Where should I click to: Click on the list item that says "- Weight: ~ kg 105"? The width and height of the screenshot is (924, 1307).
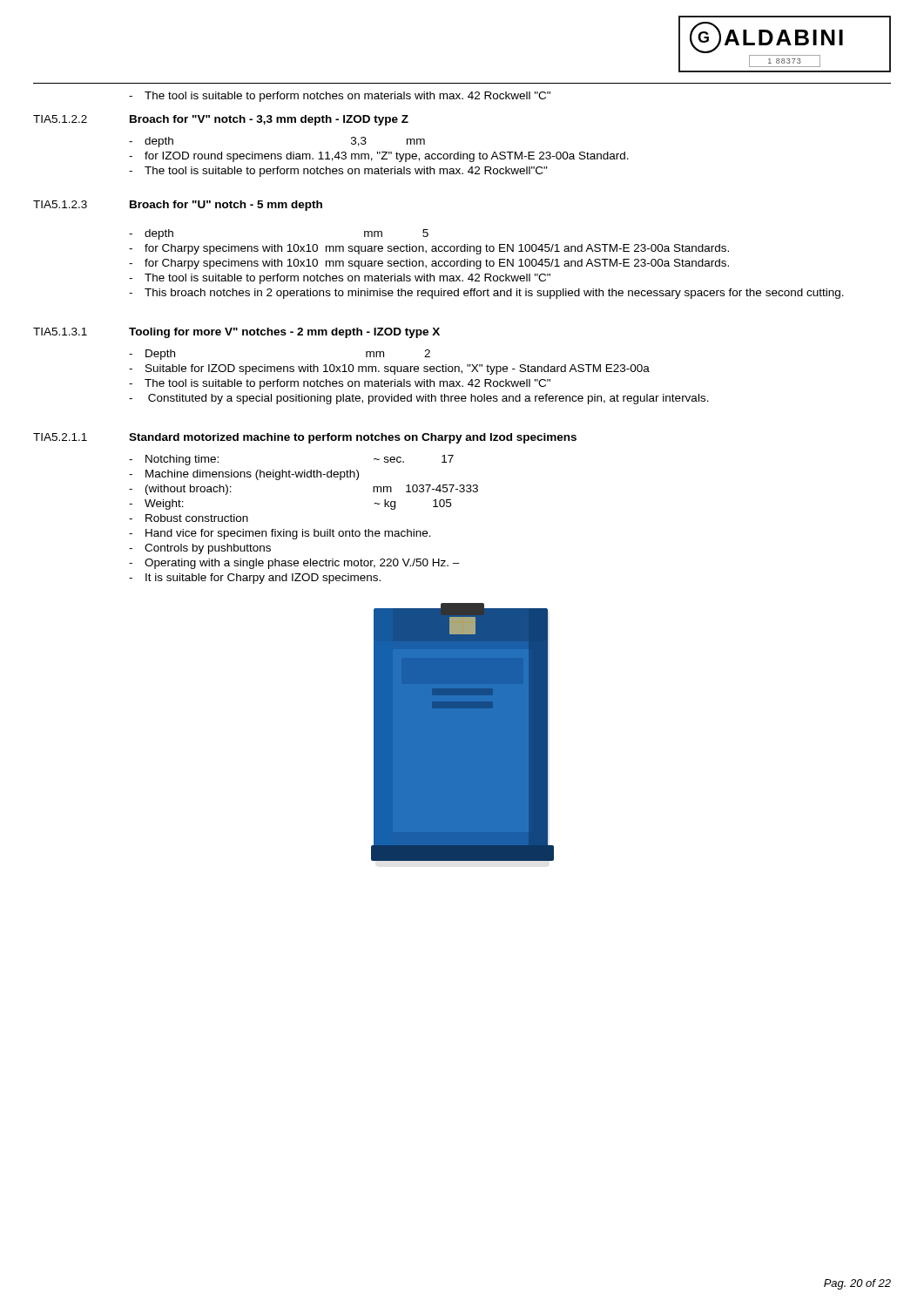tap(163, 504)
